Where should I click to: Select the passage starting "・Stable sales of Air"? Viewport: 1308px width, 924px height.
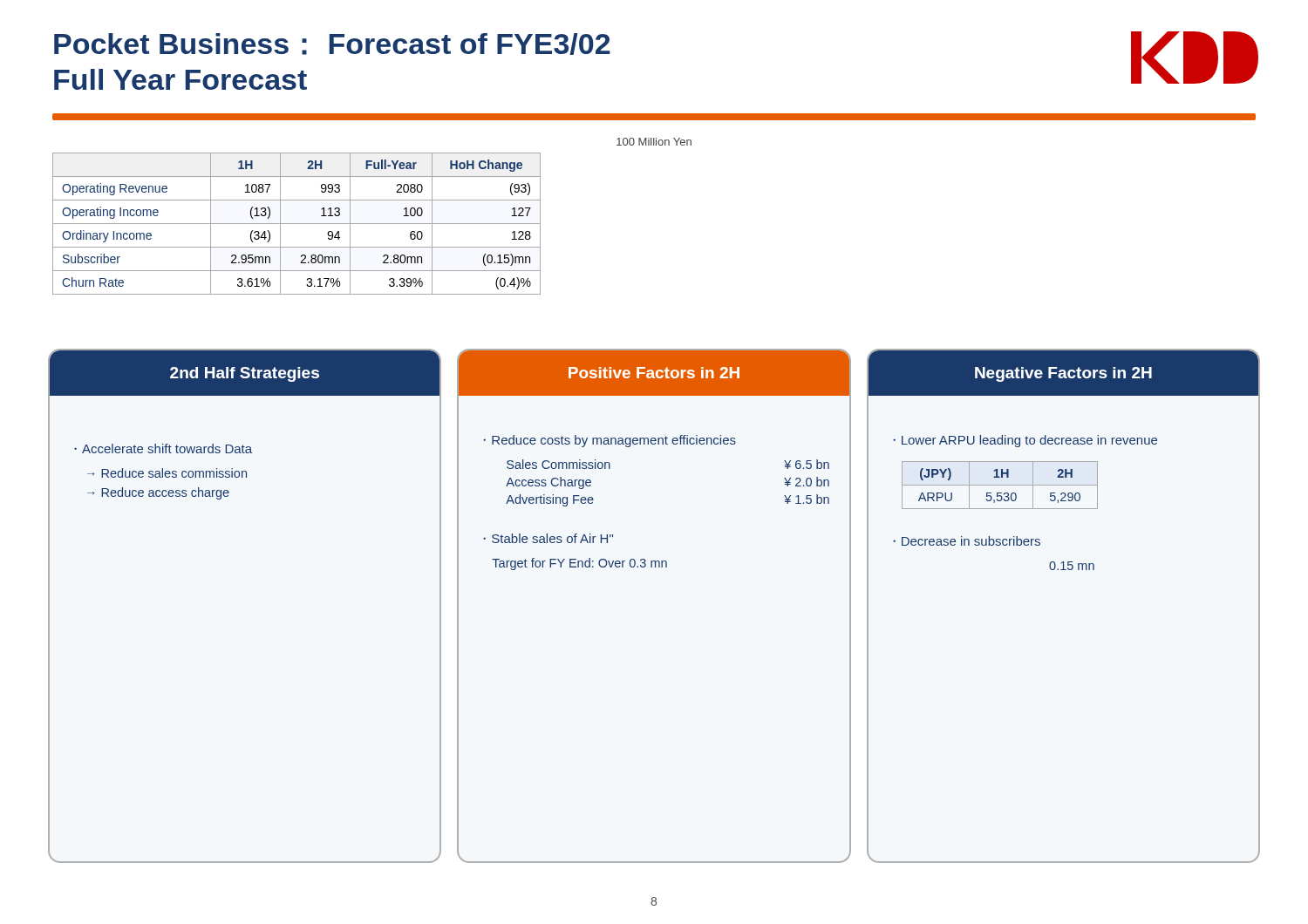tap(546, 538)
